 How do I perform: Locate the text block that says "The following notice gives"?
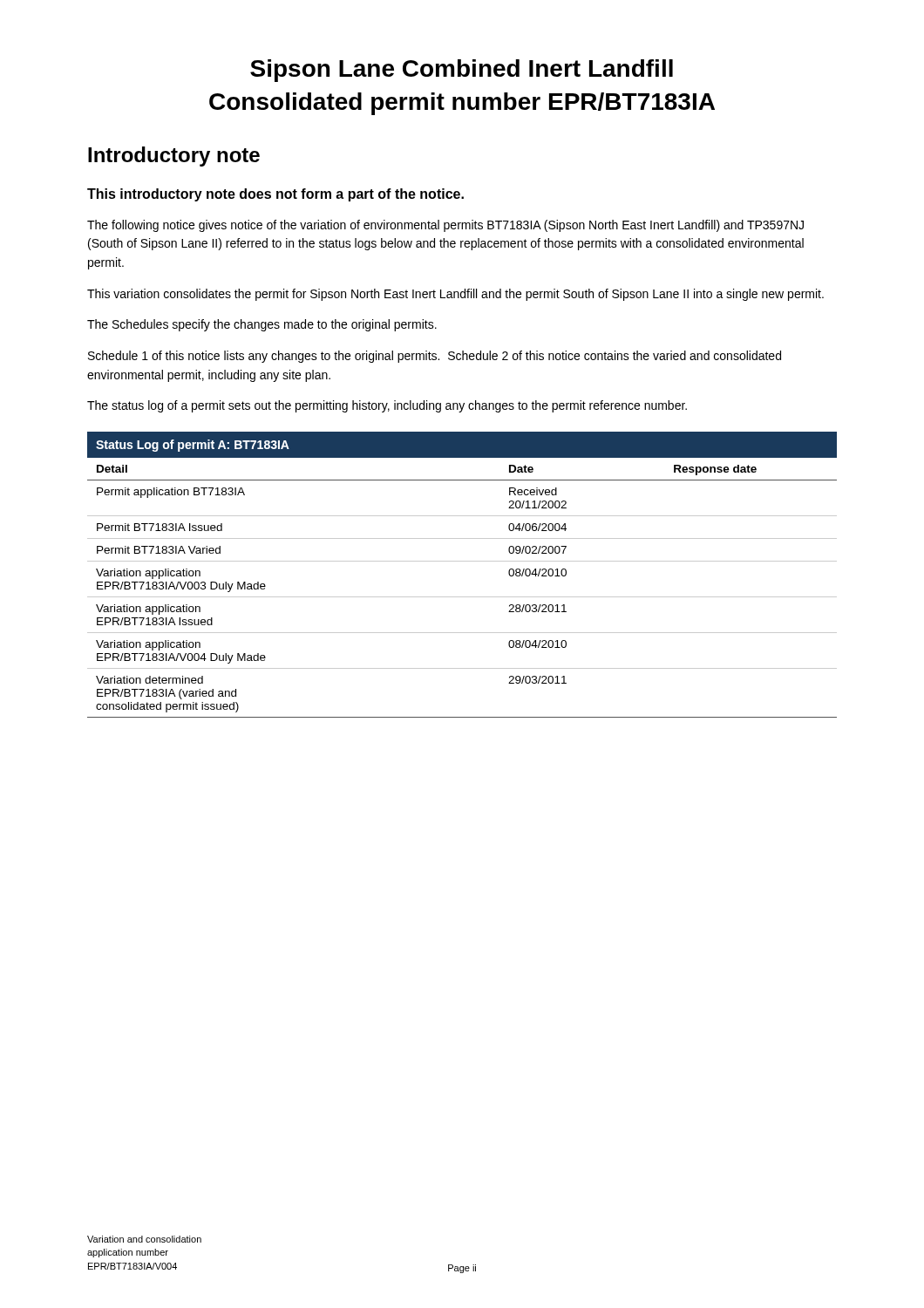446,244
